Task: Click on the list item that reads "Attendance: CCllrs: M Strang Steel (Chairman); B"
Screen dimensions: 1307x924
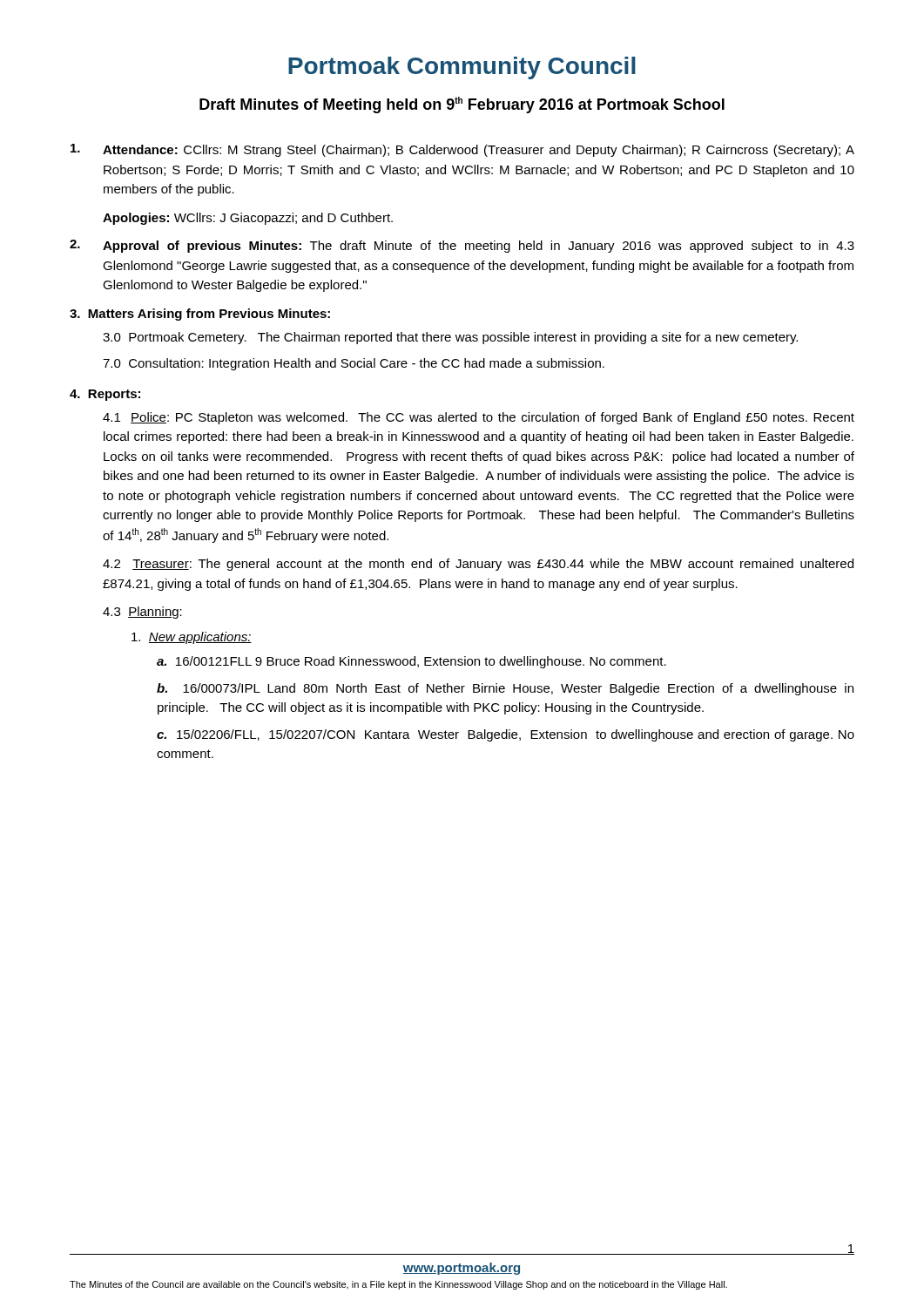Action: (462, 170)
